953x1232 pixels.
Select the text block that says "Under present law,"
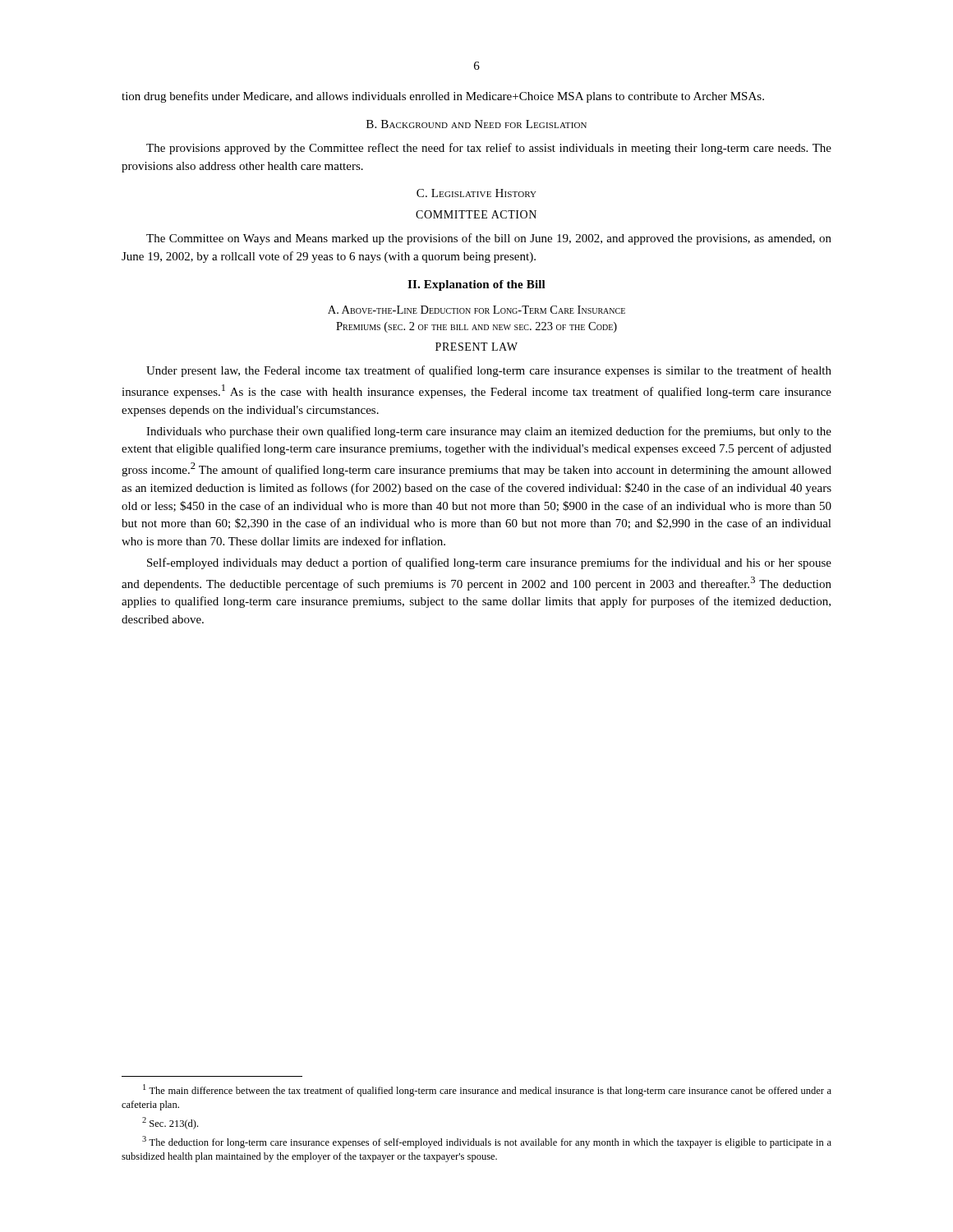pos(476,391)
